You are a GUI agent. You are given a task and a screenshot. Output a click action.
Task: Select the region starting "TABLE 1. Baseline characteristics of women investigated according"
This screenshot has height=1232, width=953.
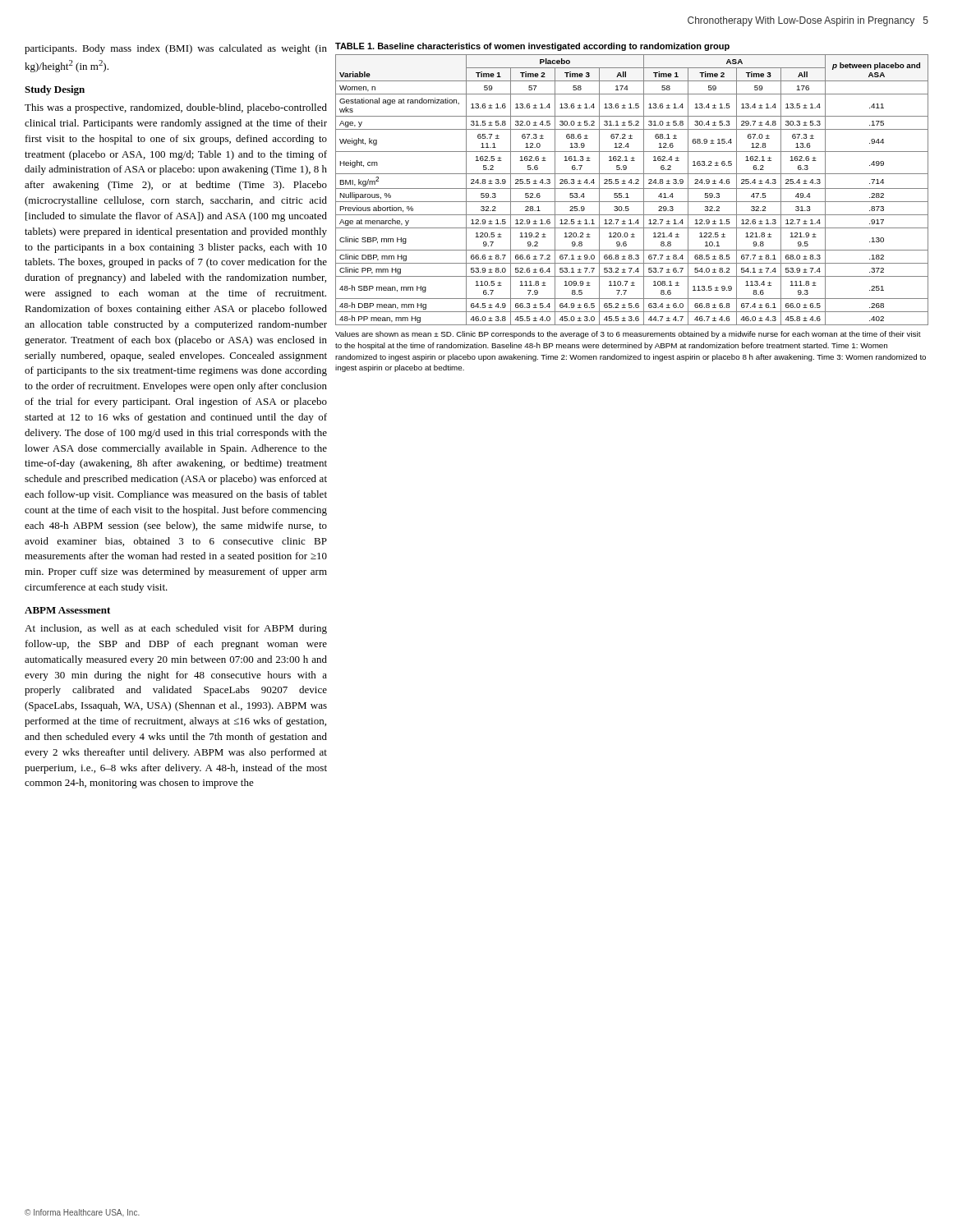(532, 46)
